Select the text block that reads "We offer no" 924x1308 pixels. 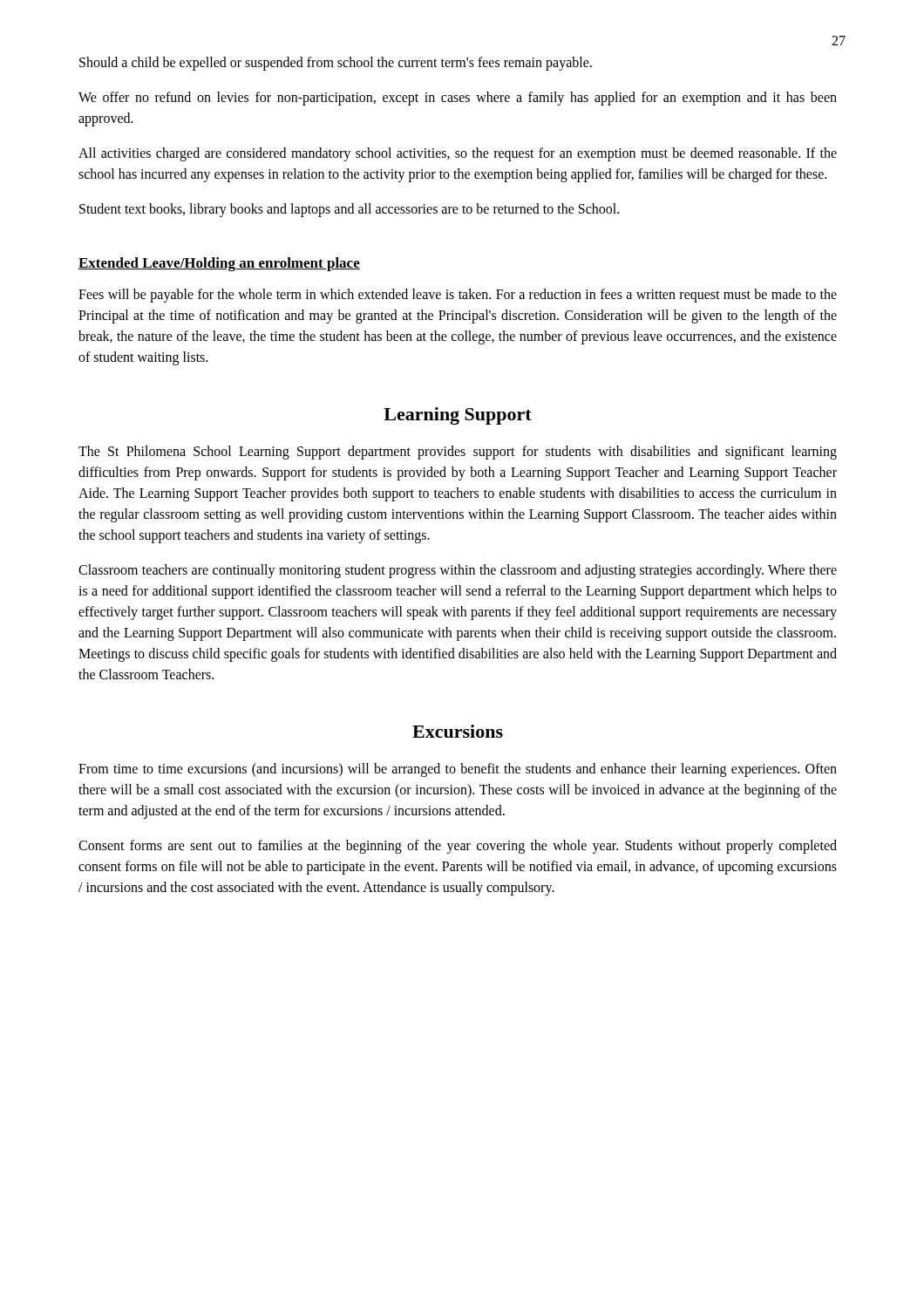click(x=458, y=108)
